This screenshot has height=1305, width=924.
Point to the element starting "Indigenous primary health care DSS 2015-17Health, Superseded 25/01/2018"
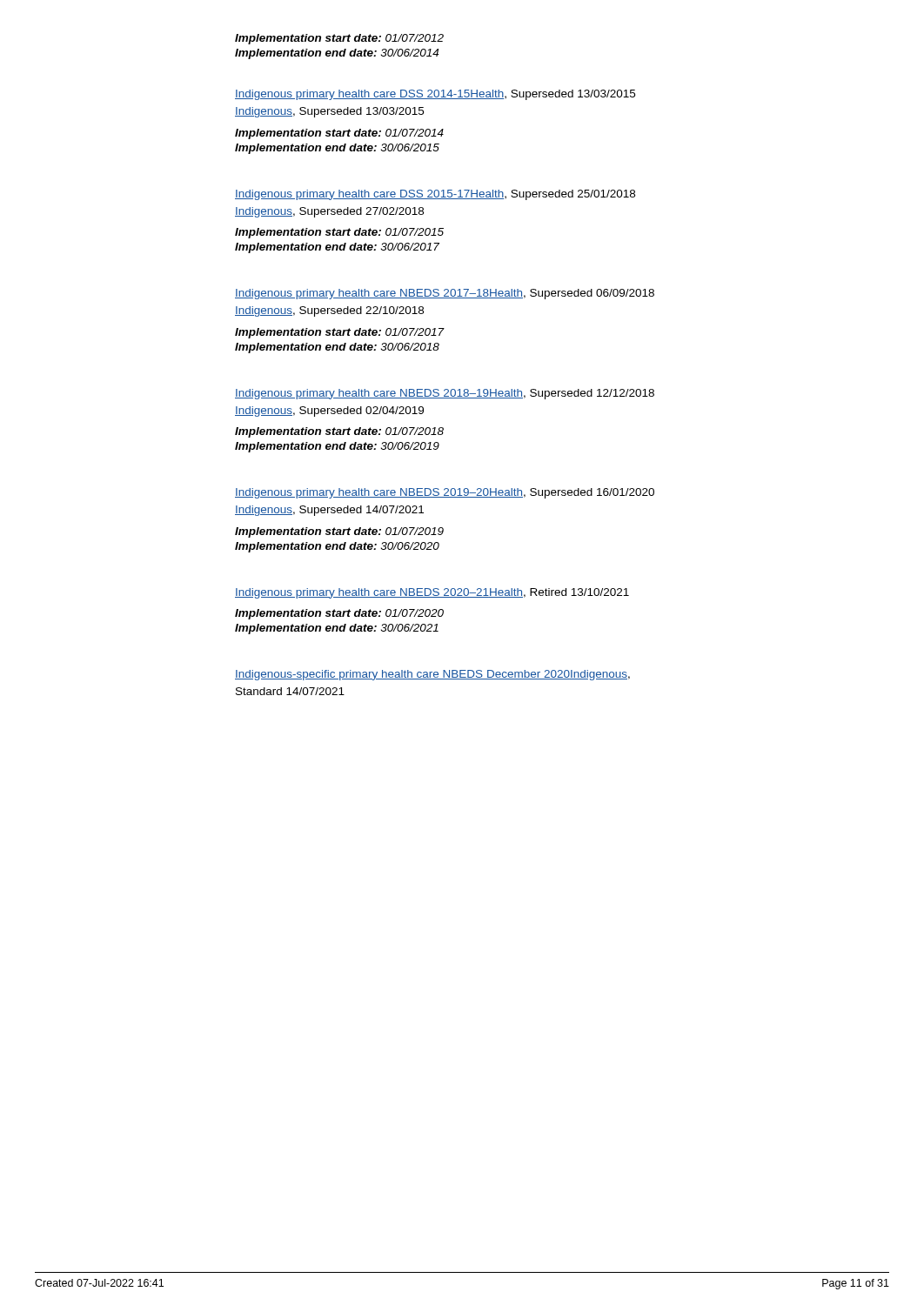pos(435,195)
